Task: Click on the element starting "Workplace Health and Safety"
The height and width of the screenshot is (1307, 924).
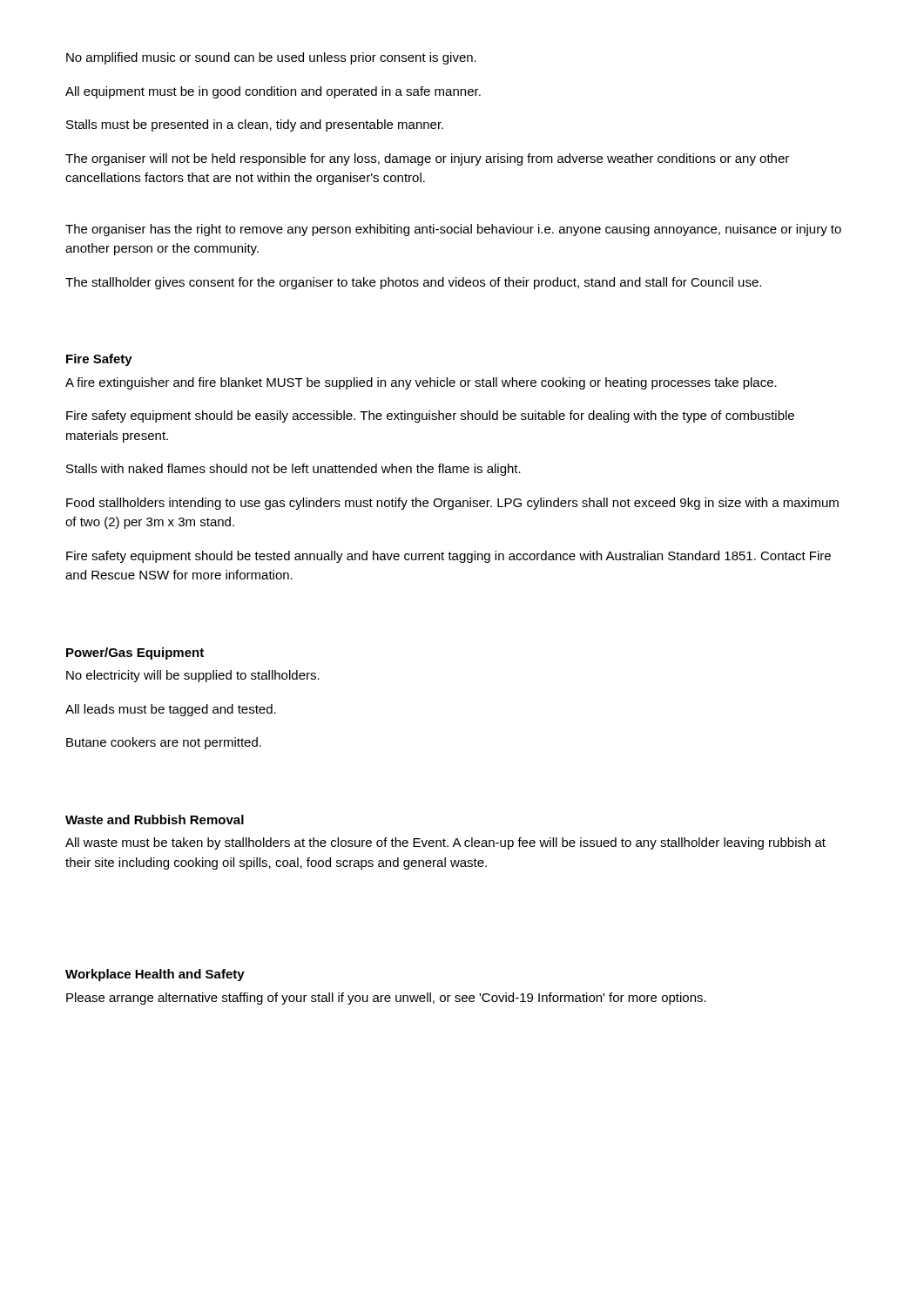Action: point(155,974)
